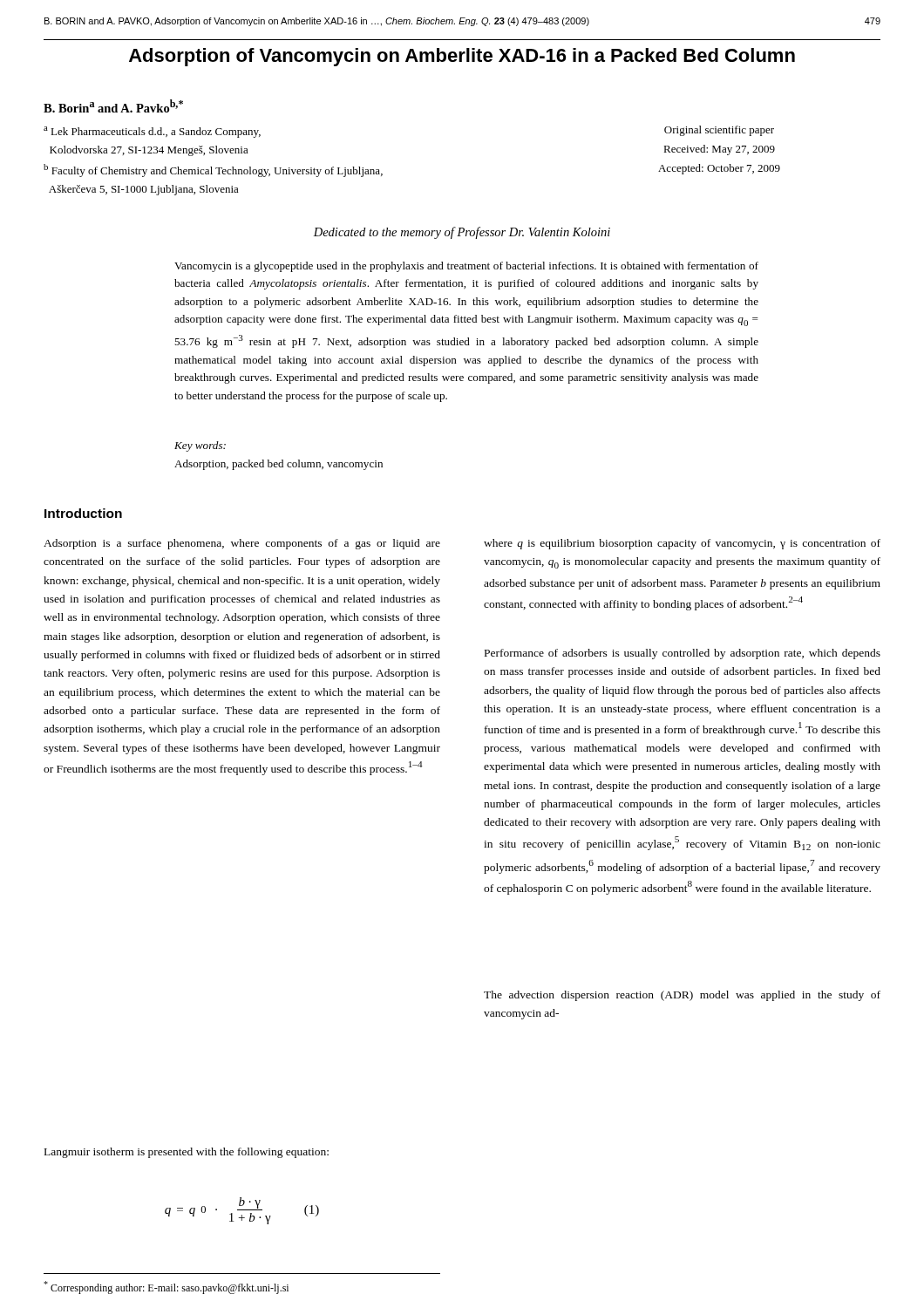Screen dimensions: 1308x924
Task: Select the text block that says "Original scientific paper Received: May 27, 2009 Accepted:"
Action: coord(719,149)
